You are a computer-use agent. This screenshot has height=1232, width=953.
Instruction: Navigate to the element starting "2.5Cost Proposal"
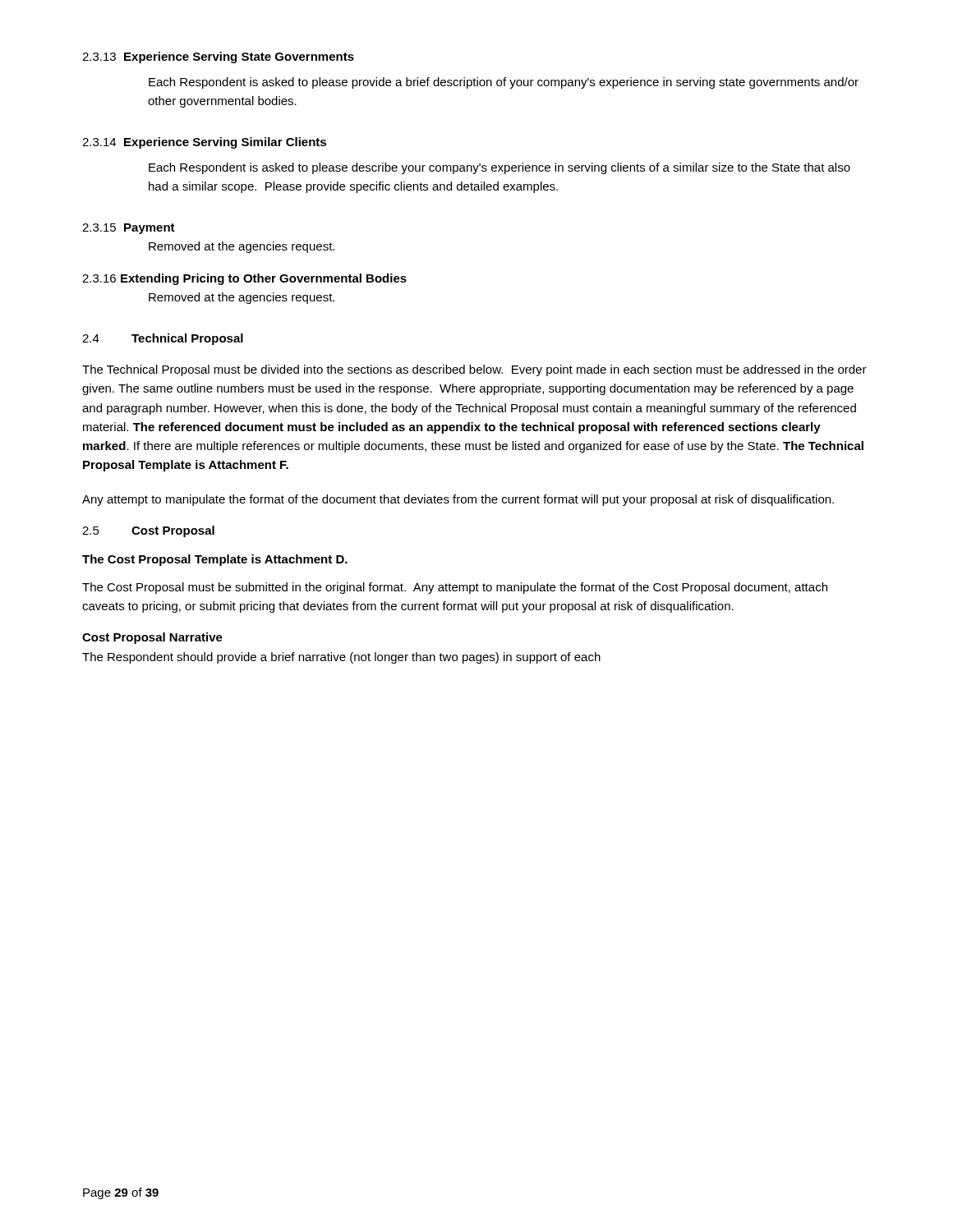(x=149, y=530)
